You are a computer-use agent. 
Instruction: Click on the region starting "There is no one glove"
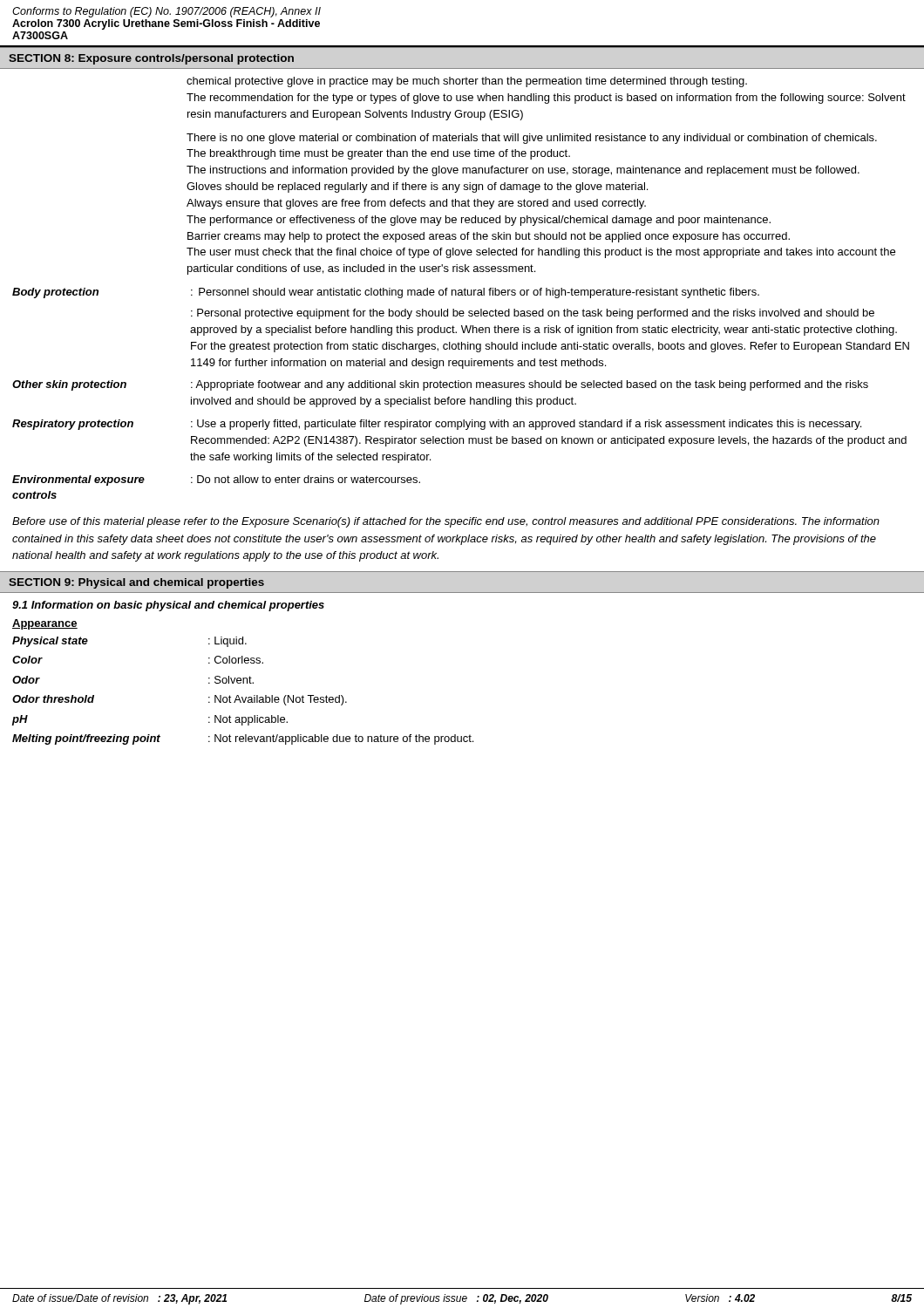point(541,203)
